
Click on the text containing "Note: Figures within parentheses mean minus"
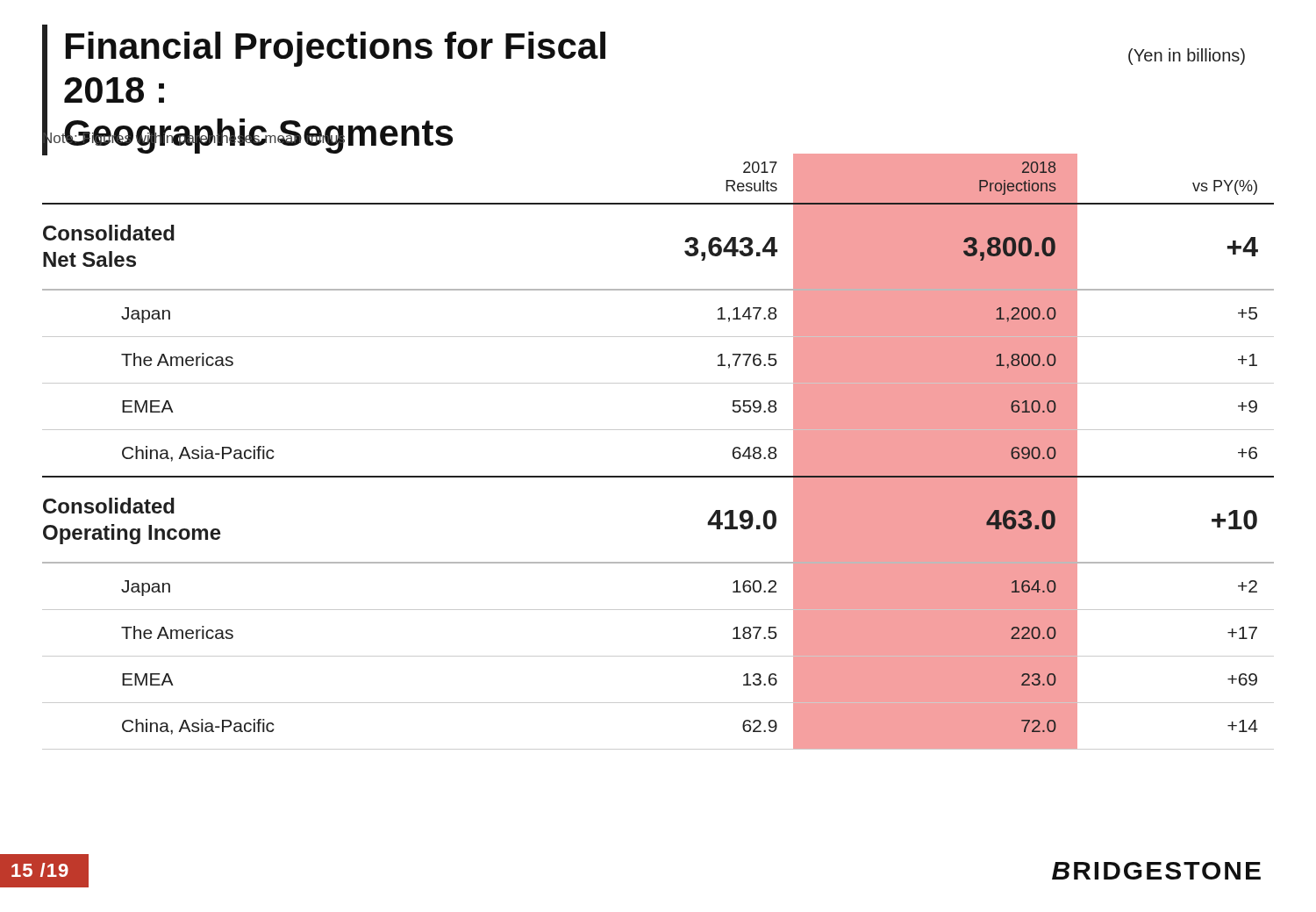[x=194, y=138]
